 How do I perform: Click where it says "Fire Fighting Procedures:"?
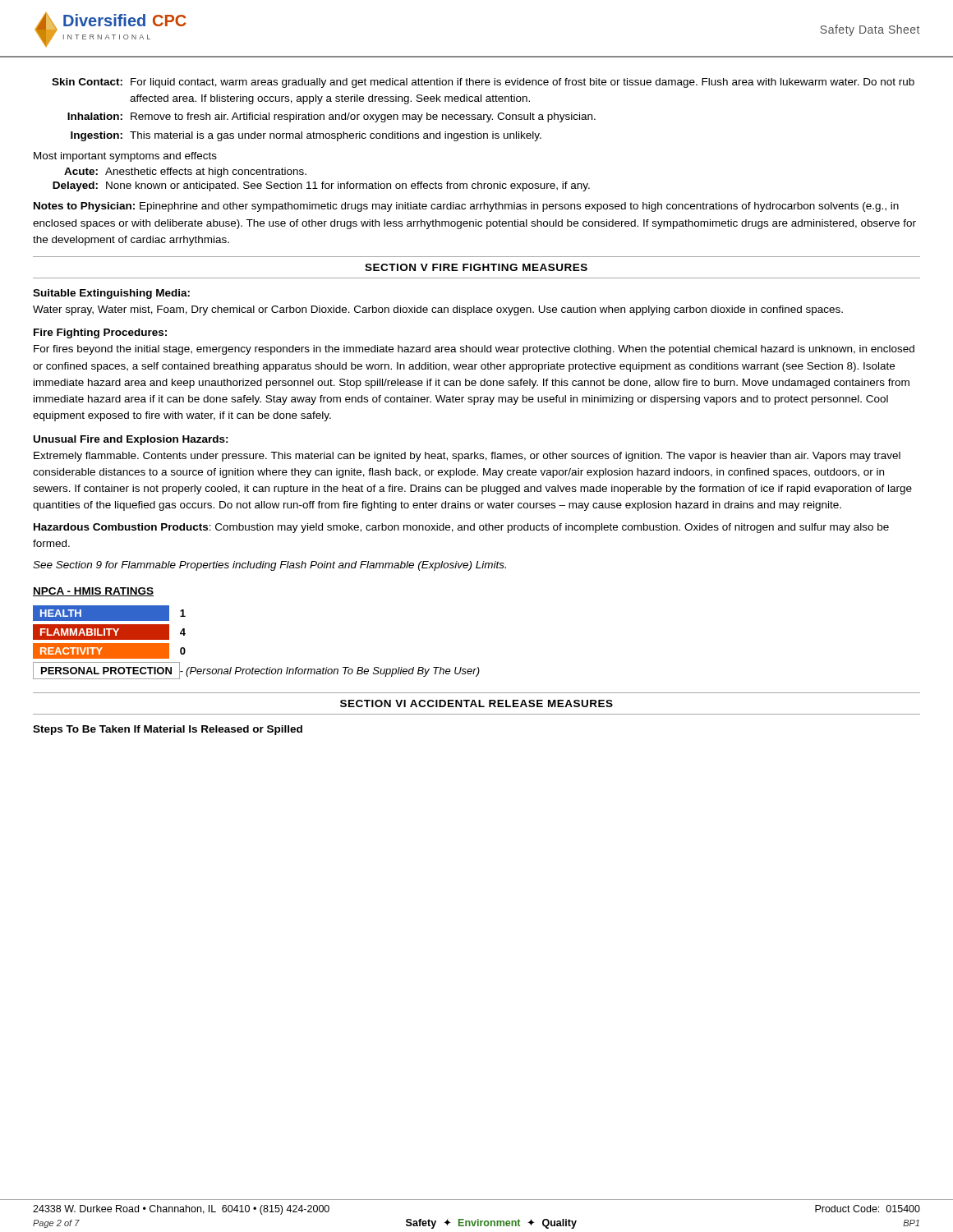click(100, 332)
